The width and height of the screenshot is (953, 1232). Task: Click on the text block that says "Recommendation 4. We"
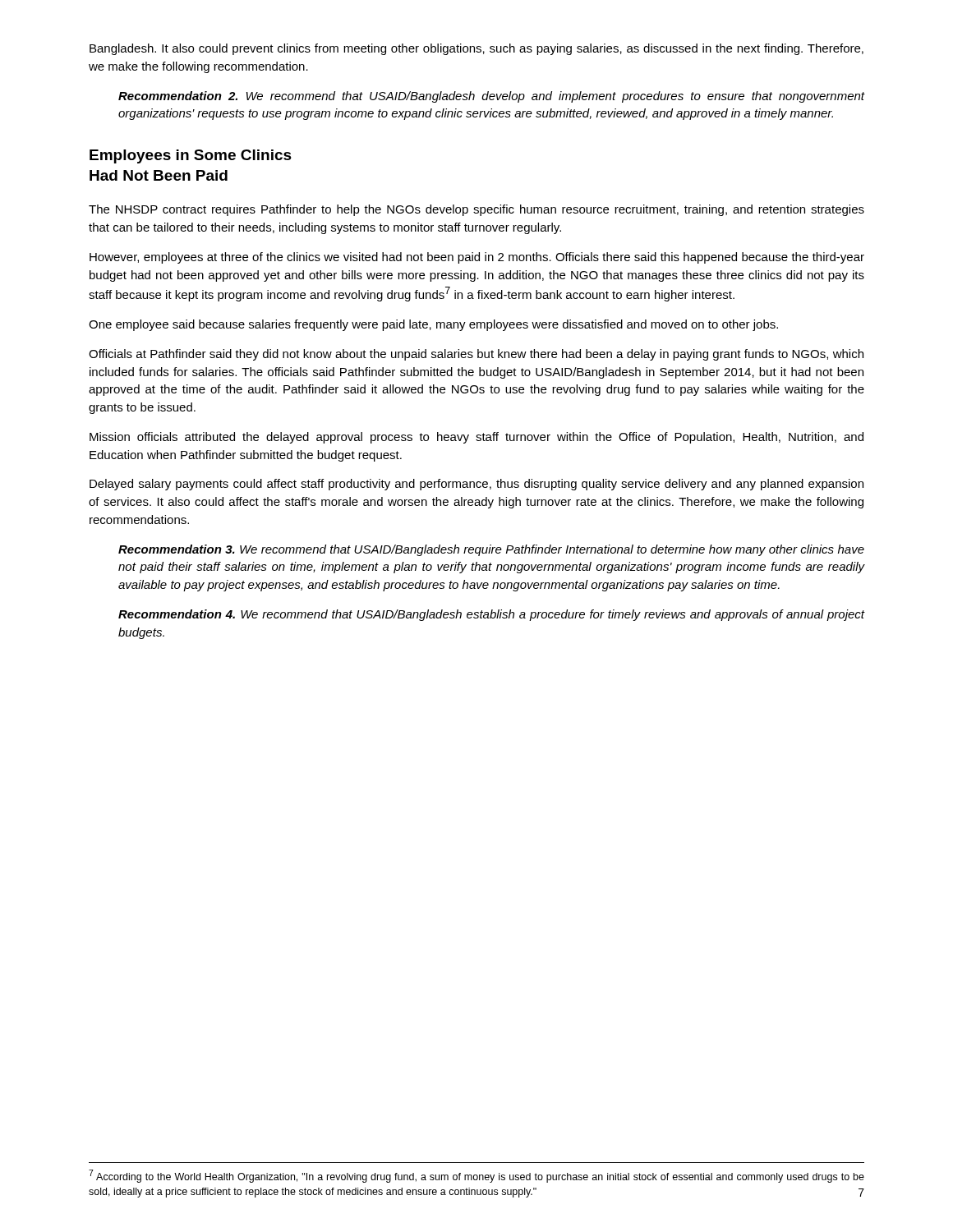491,623
